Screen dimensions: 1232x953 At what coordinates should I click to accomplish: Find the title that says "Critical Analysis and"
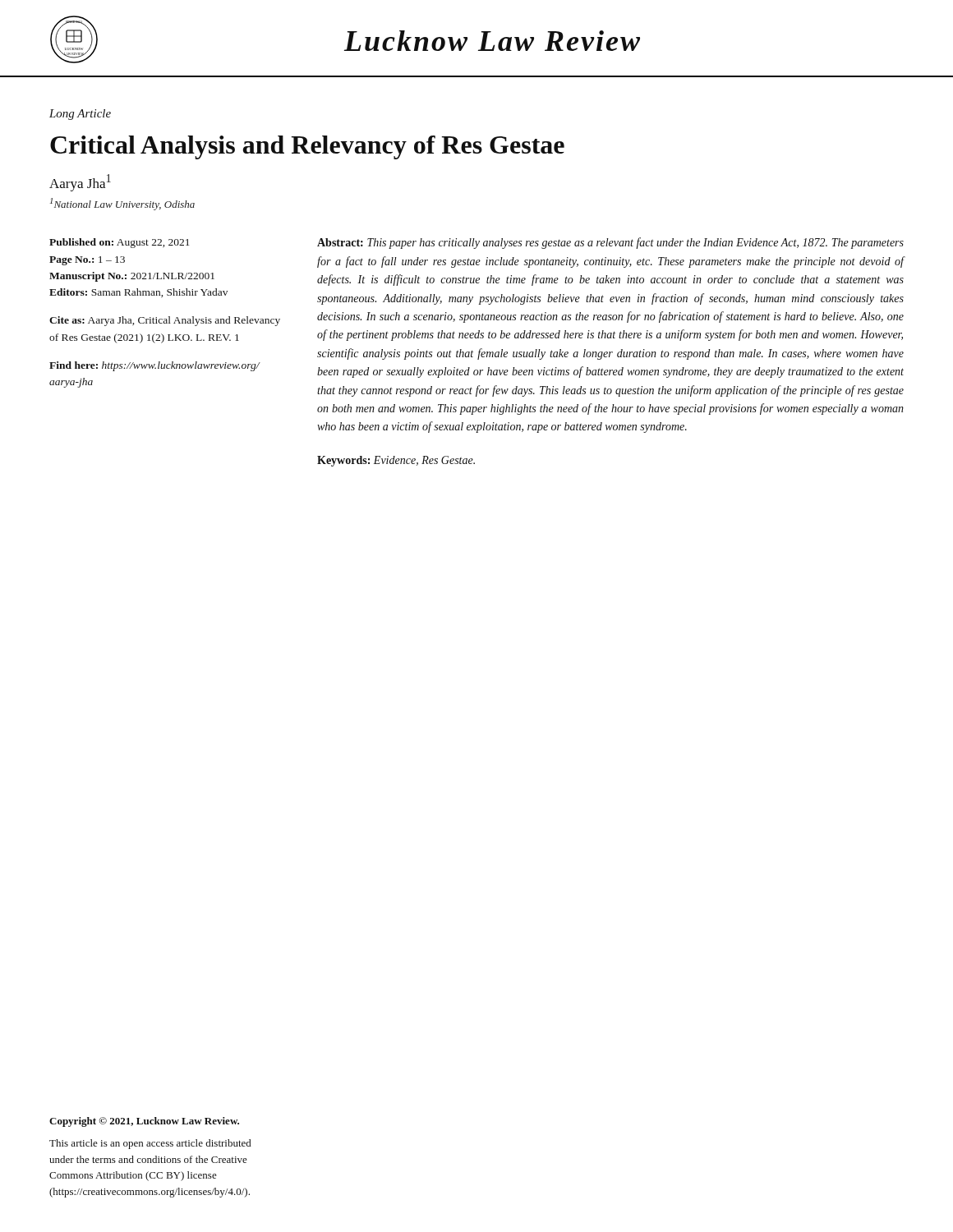coord(307,145)
